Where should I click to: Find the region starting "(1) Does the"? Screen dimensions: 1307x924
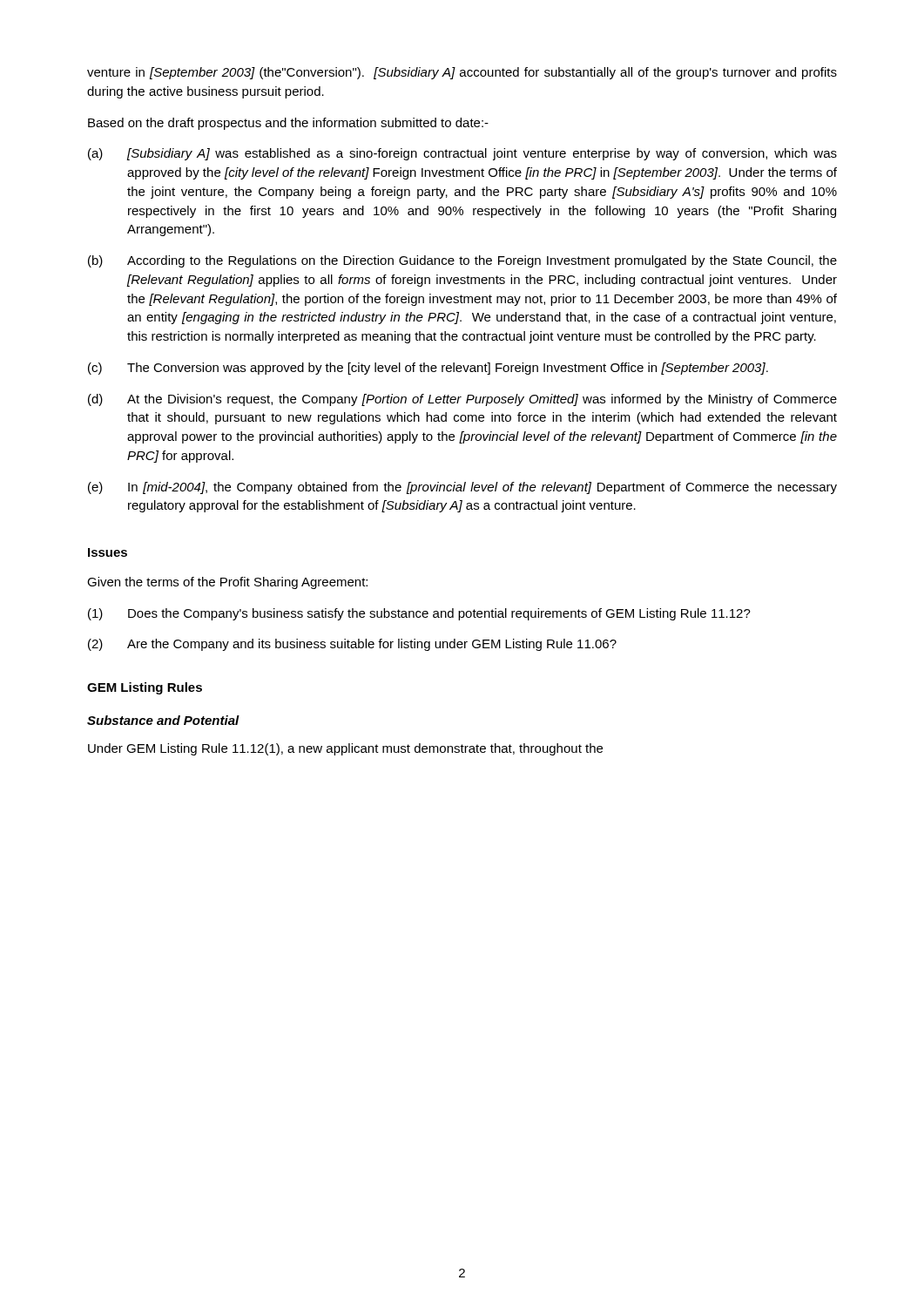(462, 613)
